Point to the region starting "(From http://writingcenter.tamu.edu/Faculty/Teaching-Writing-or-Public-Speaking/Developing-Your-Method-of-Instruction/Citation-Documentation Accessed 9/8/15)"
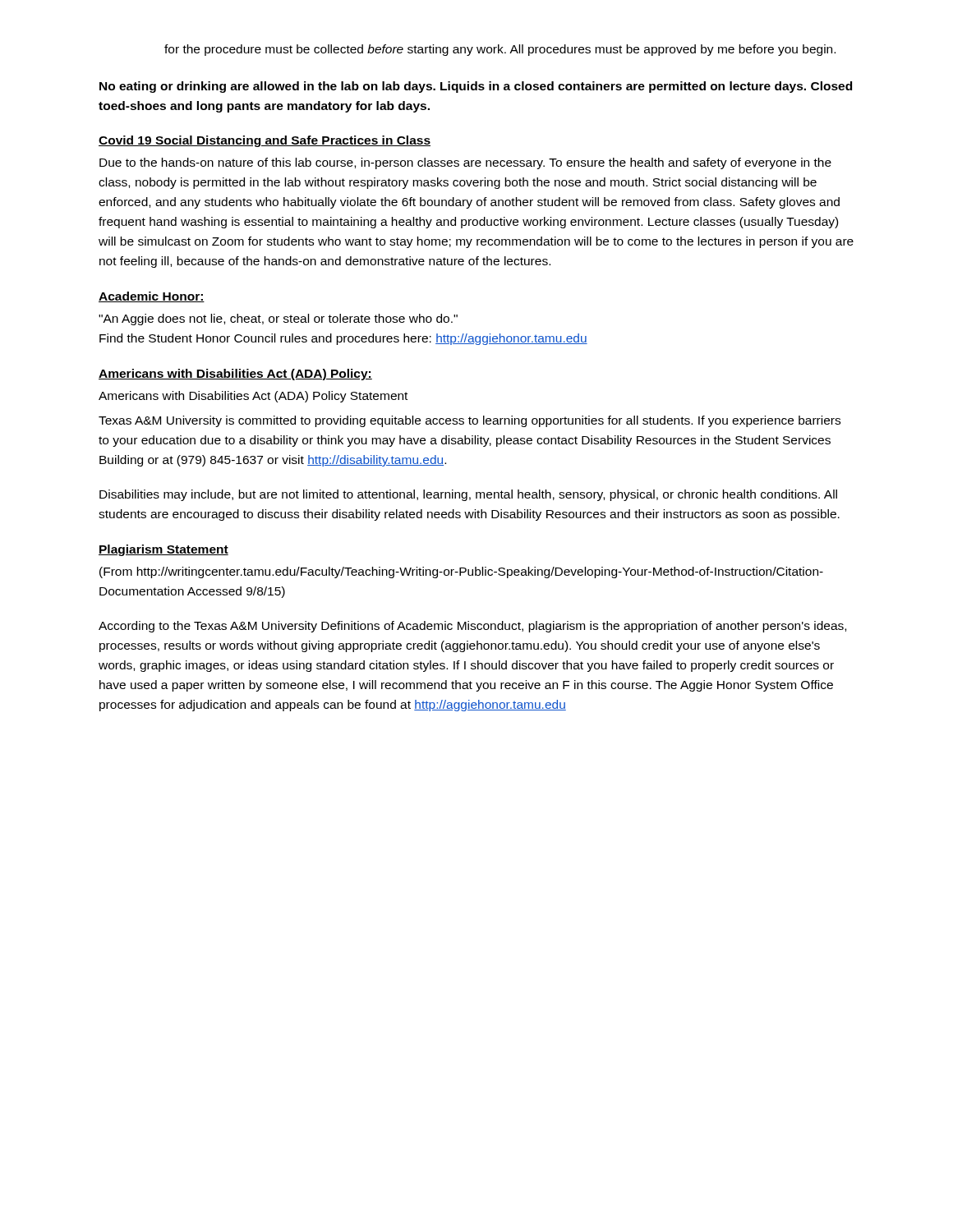 tap(461, 581)
